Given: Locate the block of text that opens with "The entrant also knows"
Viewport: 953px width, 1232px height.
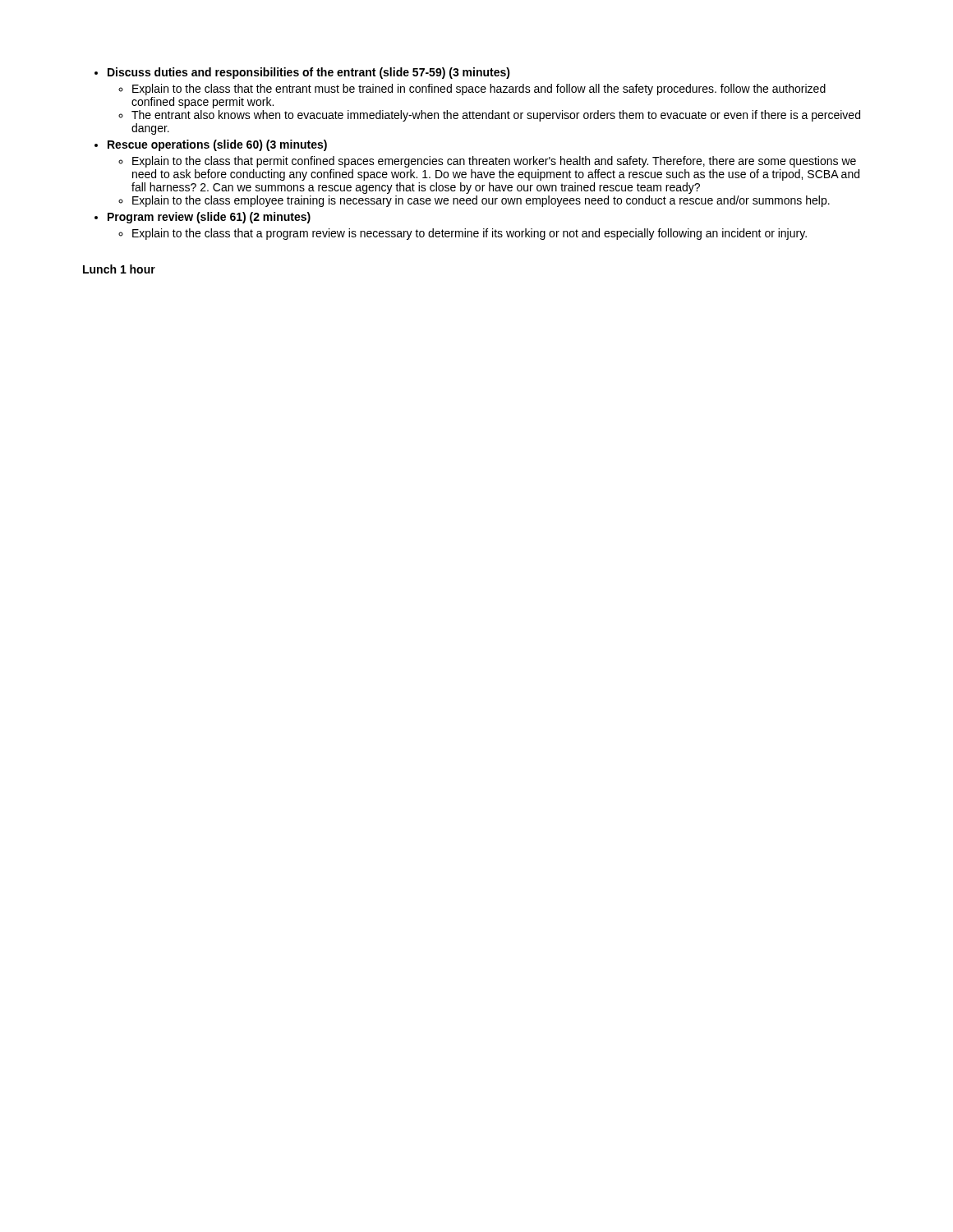Looking at the screenshot, I should click(x=501, y=122).
